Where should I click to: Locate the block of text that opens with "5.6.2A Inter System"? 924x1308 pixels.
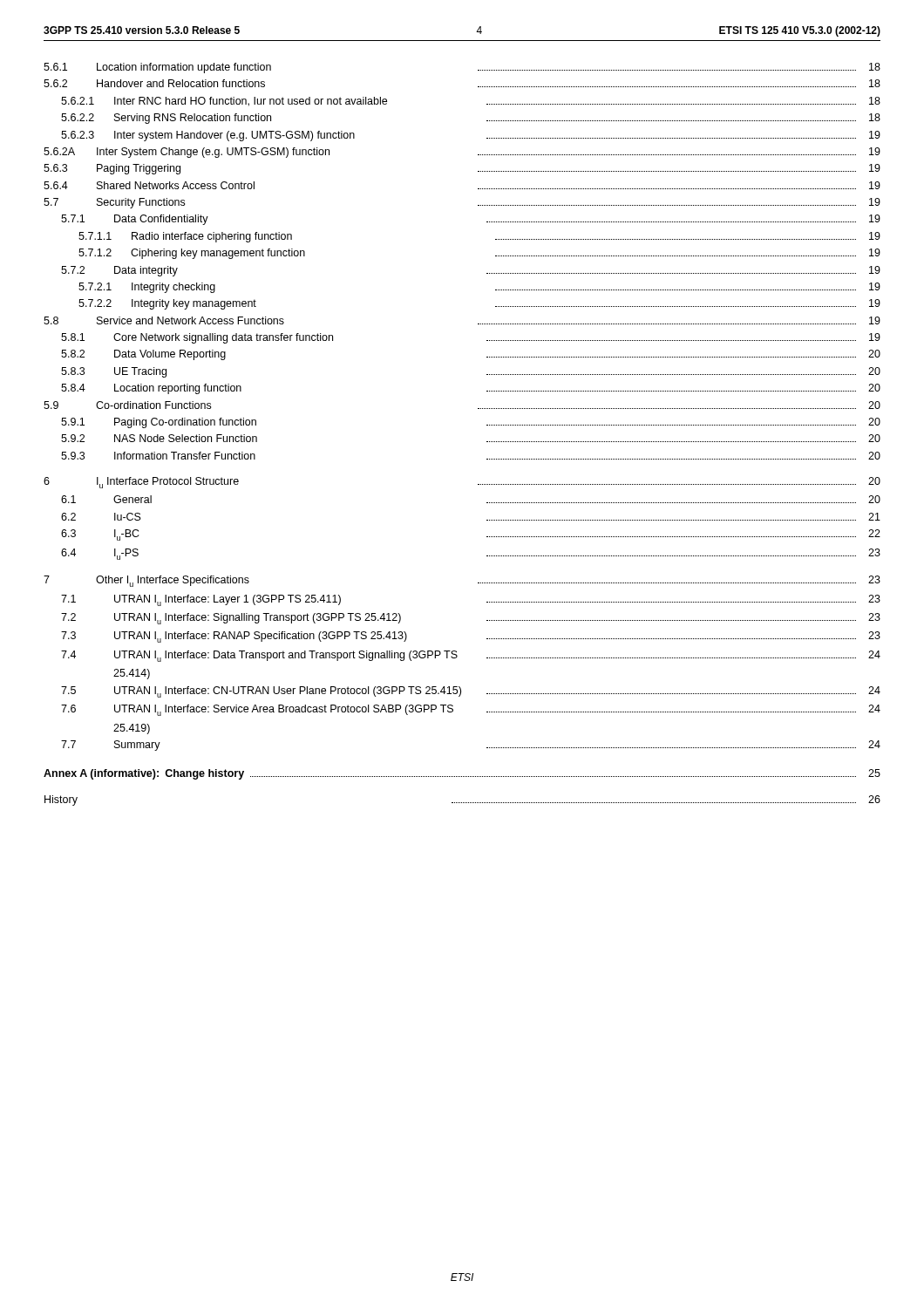[x=54, y=152]
